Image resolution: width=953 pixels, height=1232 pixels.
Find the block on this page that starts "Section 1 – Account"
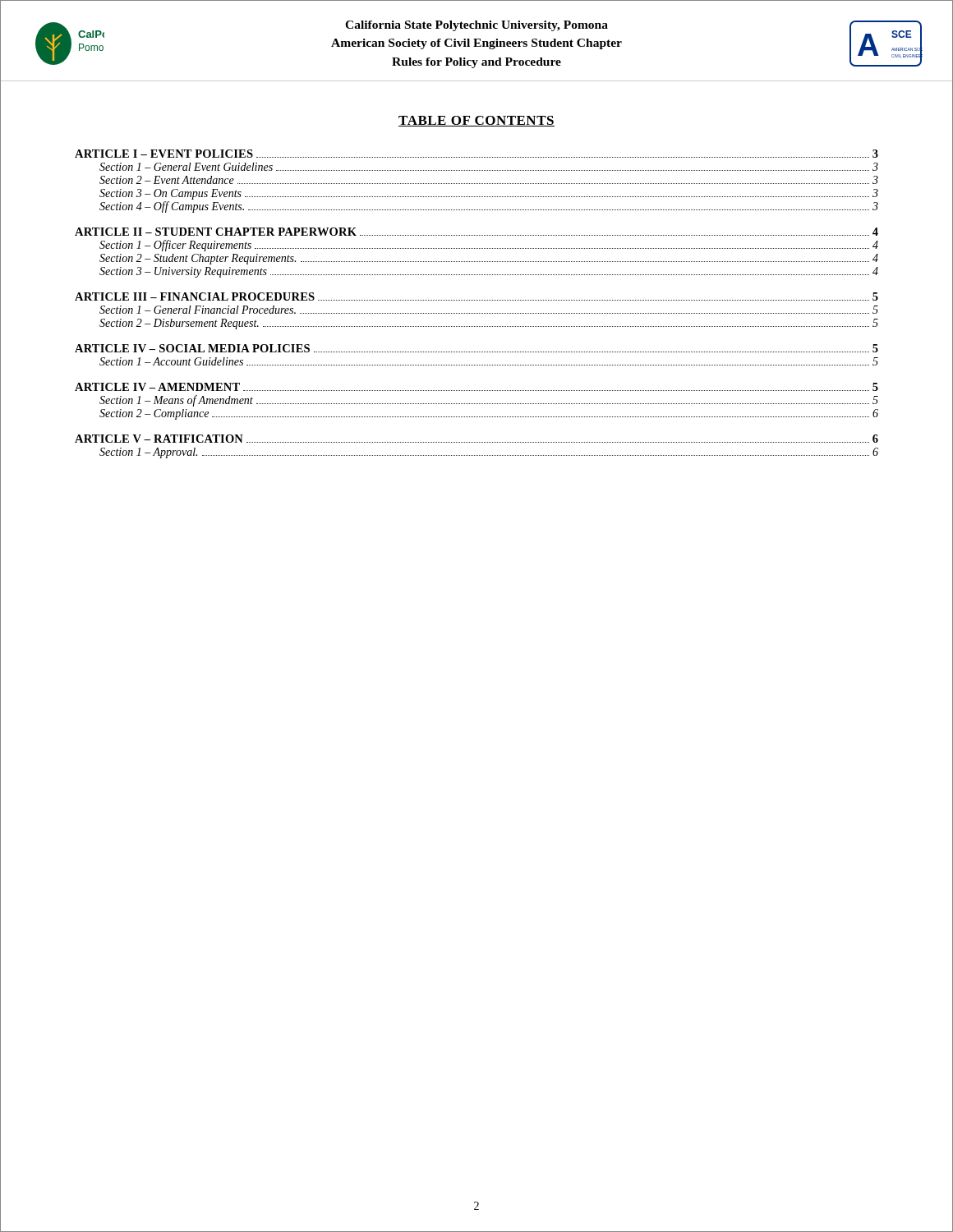[x=476, y=363]
